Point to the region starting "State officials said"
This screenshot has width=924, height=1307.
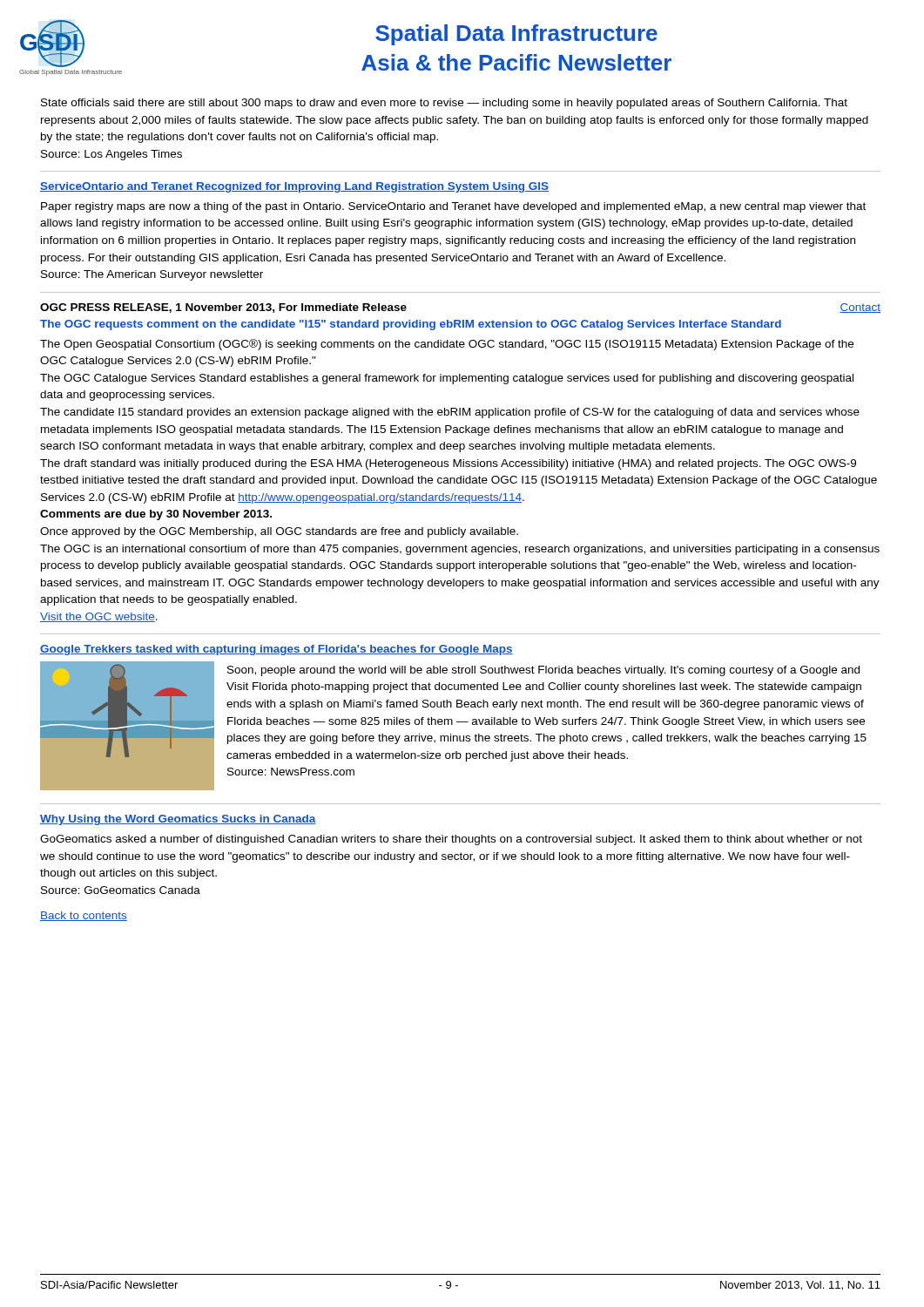[x=454, y=128]
